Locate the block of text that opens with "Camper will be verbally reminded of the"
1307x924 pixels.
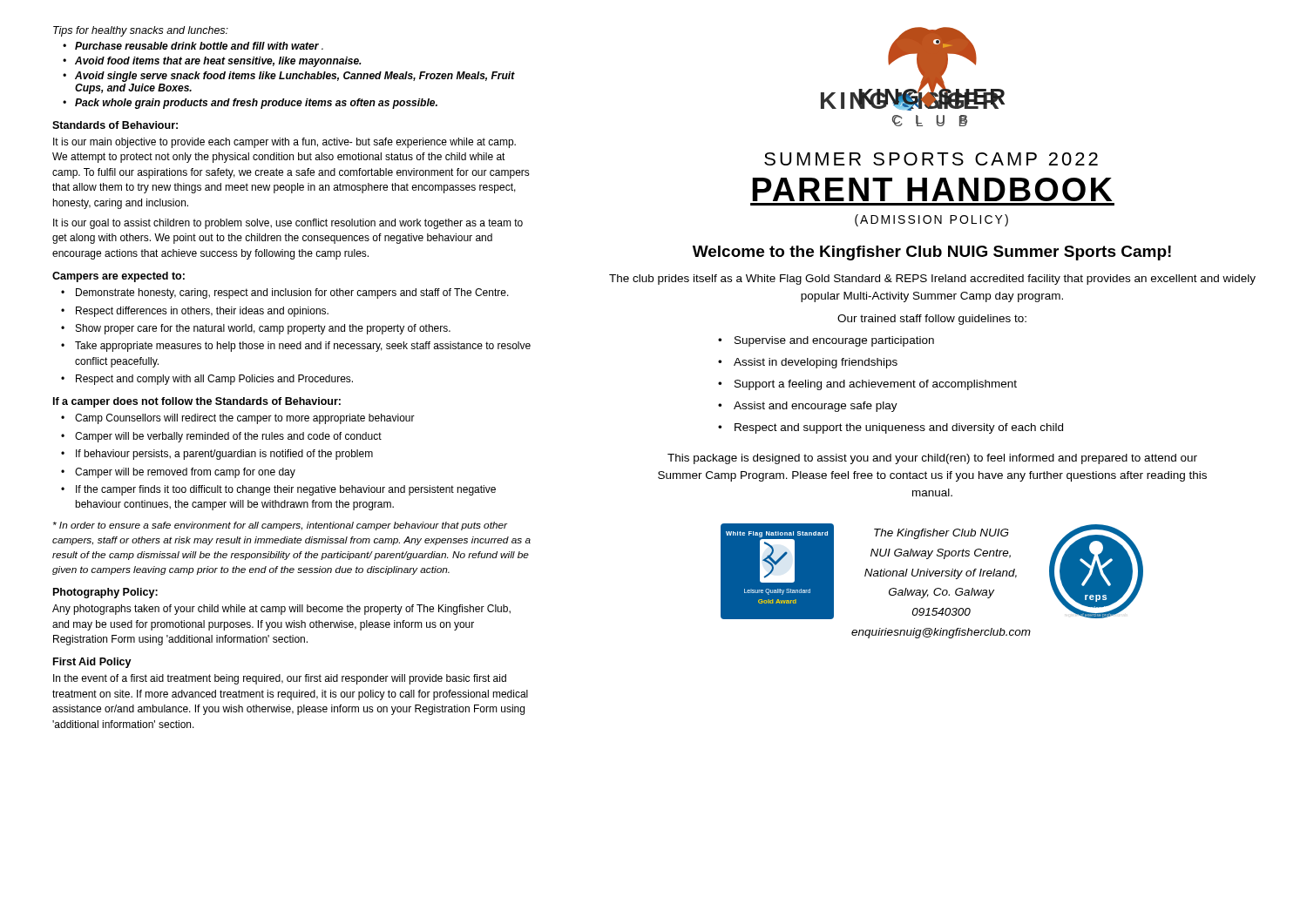[x=228, y=436]
